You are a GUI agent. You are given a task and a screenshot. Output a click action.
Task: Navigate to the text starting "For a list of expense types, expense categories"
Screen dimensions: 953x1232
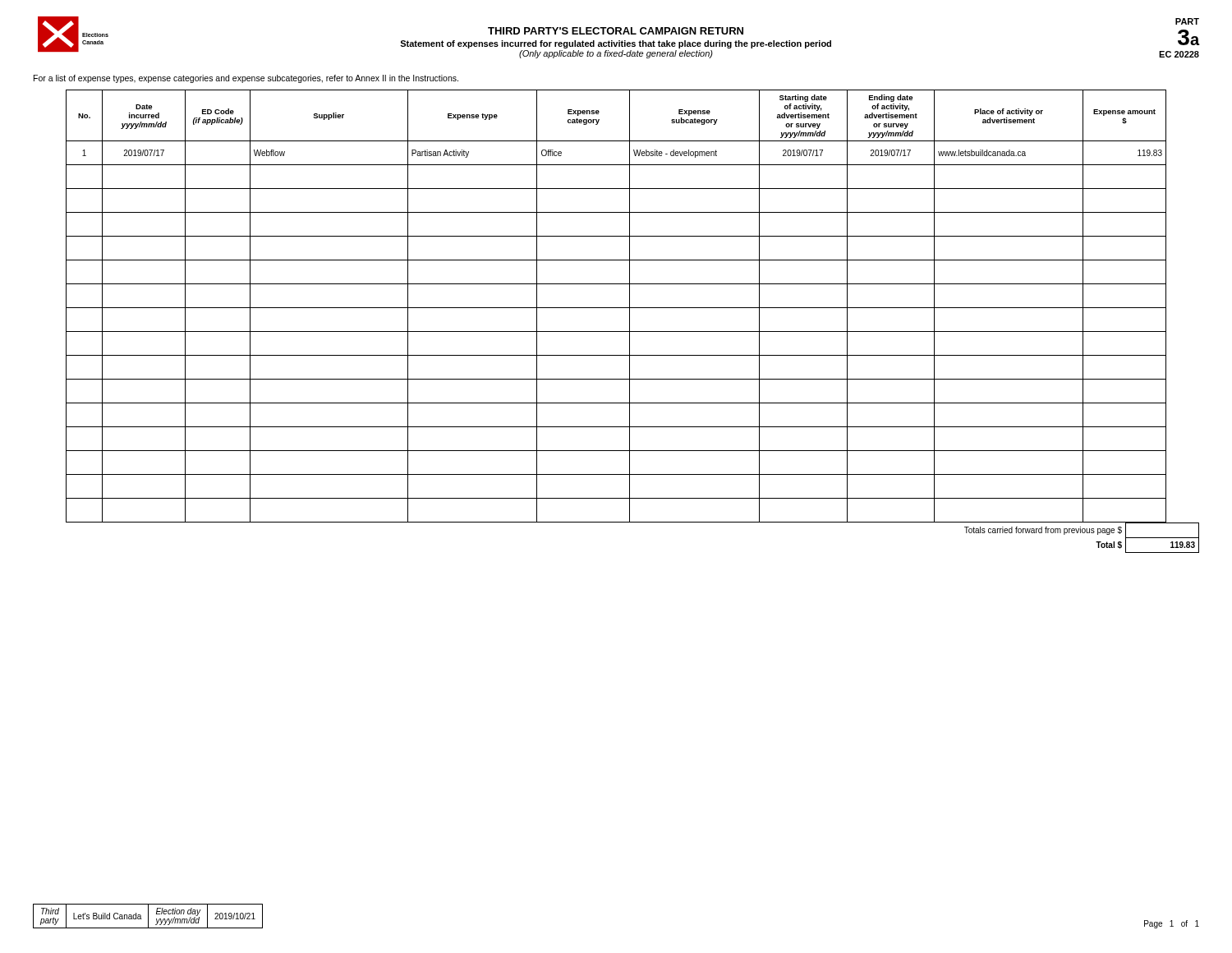tap(246, 78)
